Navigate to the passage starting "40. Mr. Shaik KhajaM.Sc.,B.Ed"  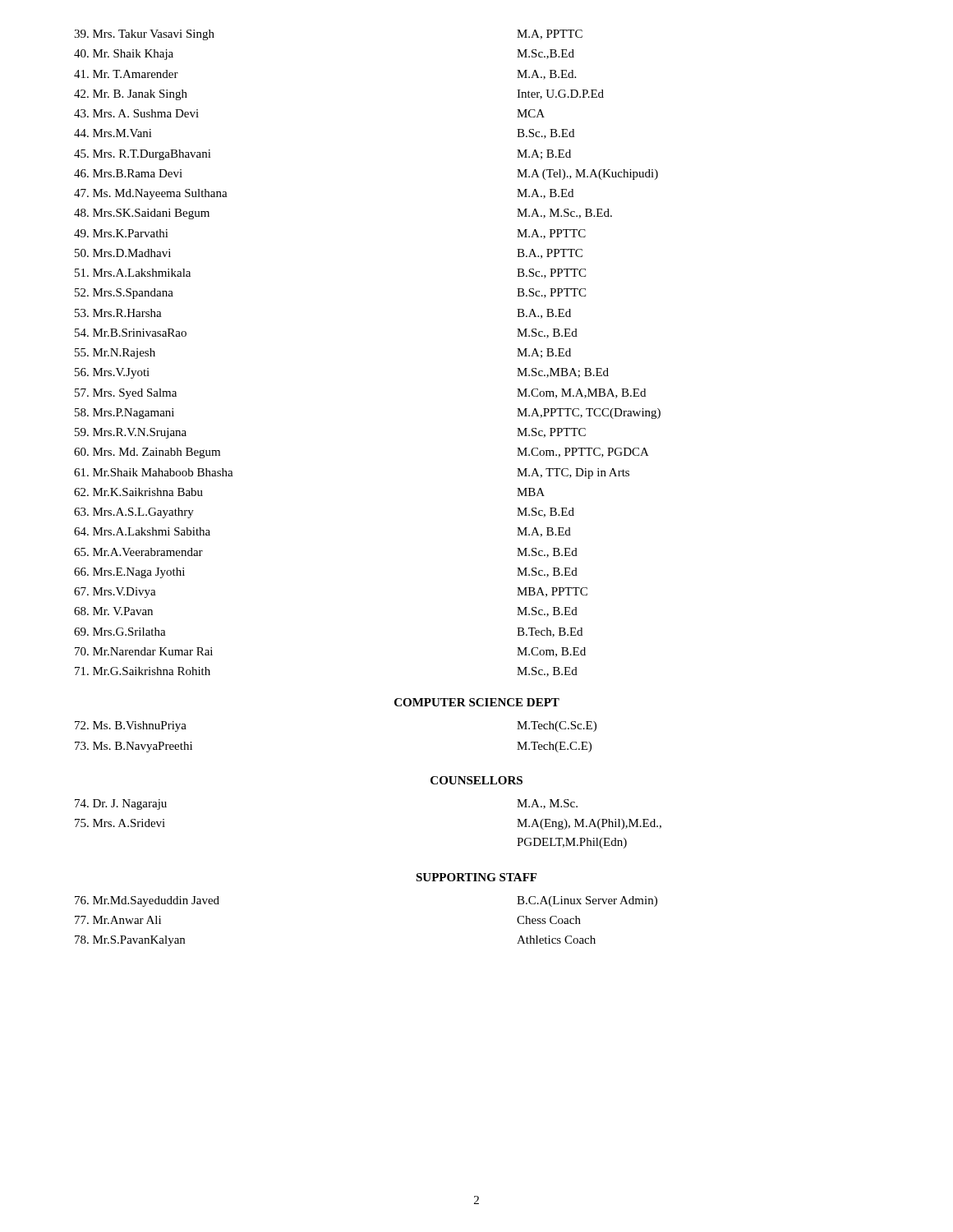pyautogui.click(x=127, y=55)
